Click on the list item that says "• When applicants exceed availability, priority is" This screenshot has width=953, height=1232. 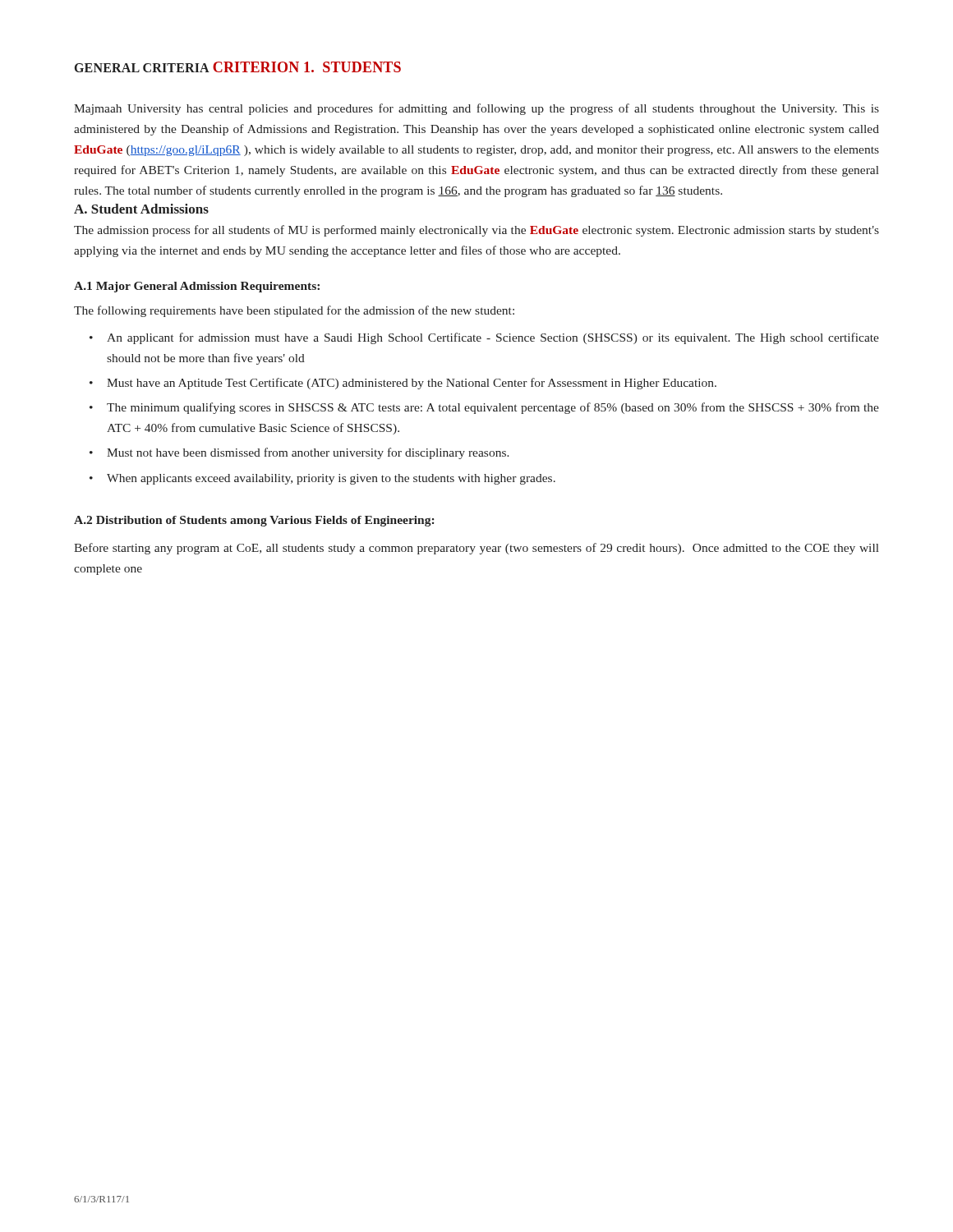click(484, 477)
